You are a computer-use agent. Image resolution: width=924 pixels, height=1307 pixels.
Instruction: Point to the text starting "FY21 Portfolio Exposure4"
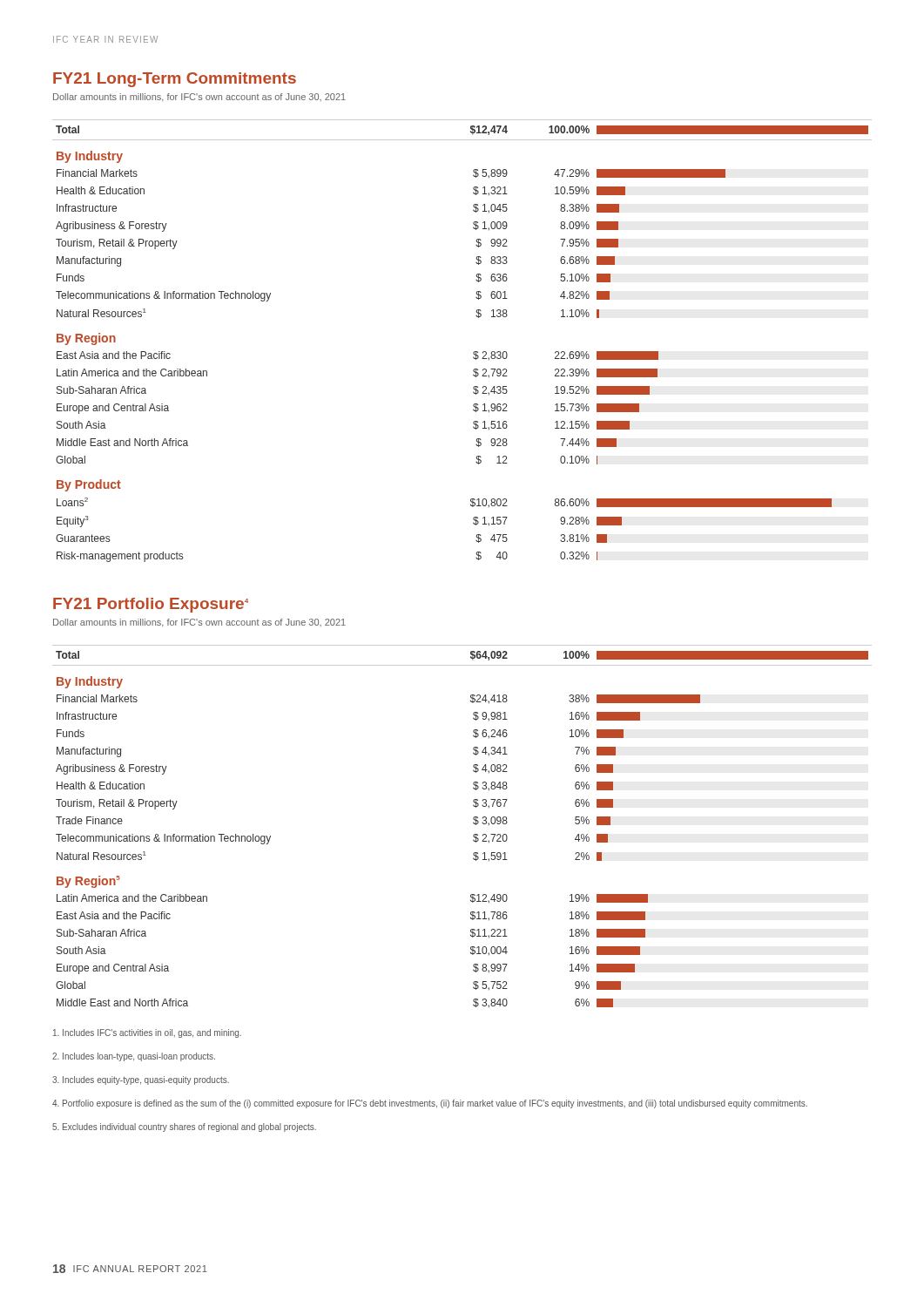(150, 603)
